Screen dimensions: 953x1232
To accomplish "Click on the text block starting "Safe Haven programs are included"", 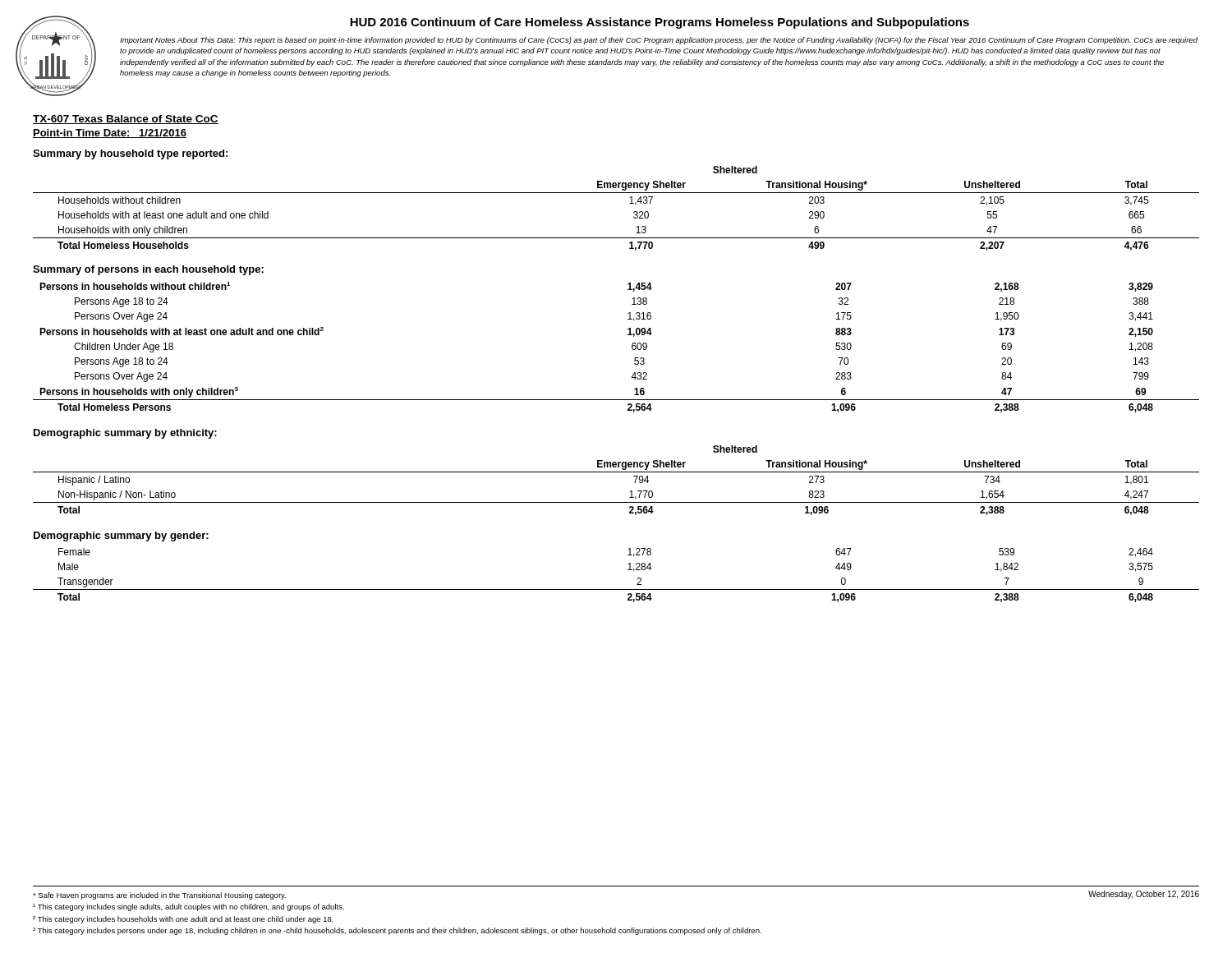I will (160, 895).
